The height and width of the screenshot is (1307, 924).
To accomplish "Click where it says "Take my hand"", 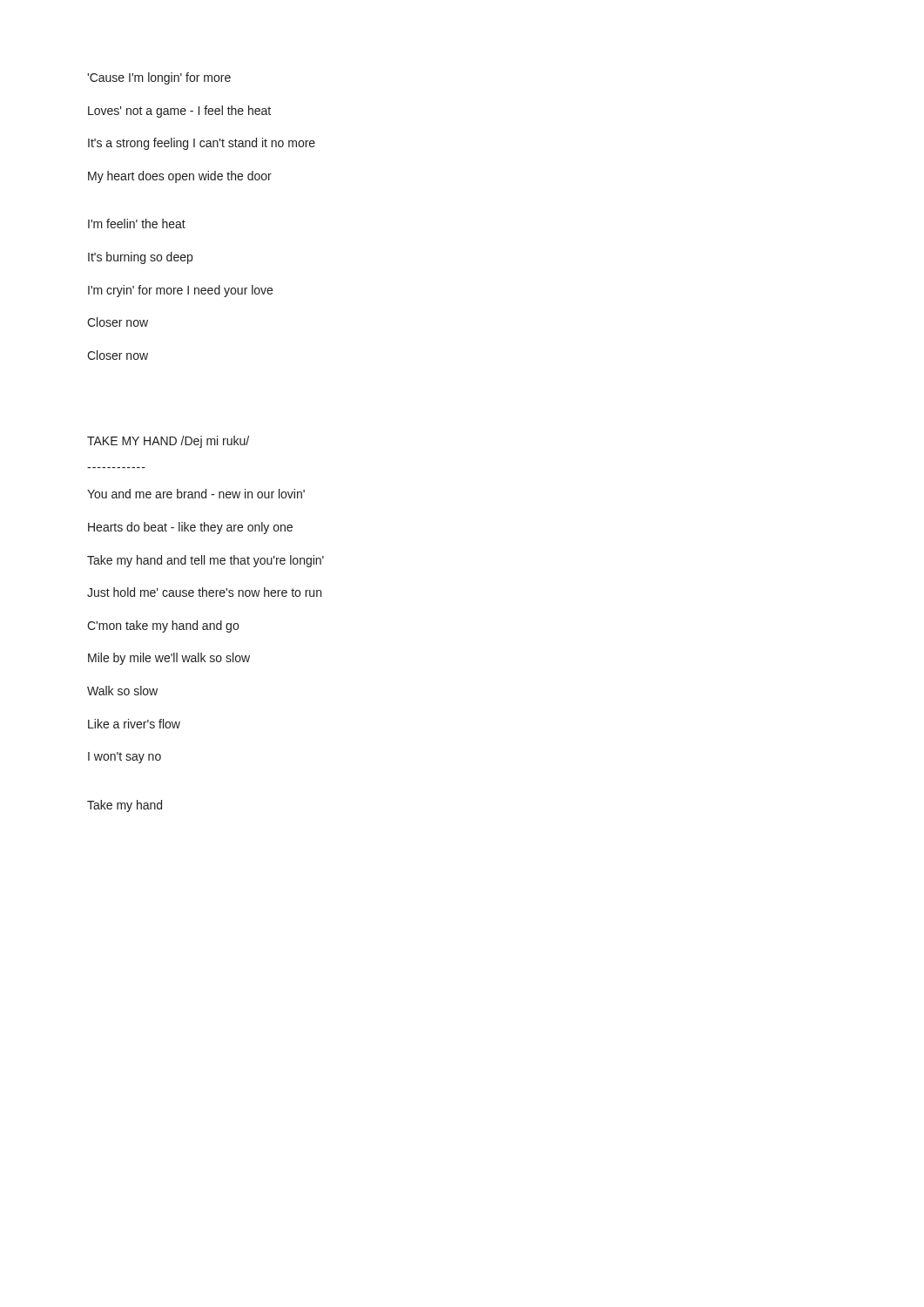I will pyautogui.click(x=125, y=805).
